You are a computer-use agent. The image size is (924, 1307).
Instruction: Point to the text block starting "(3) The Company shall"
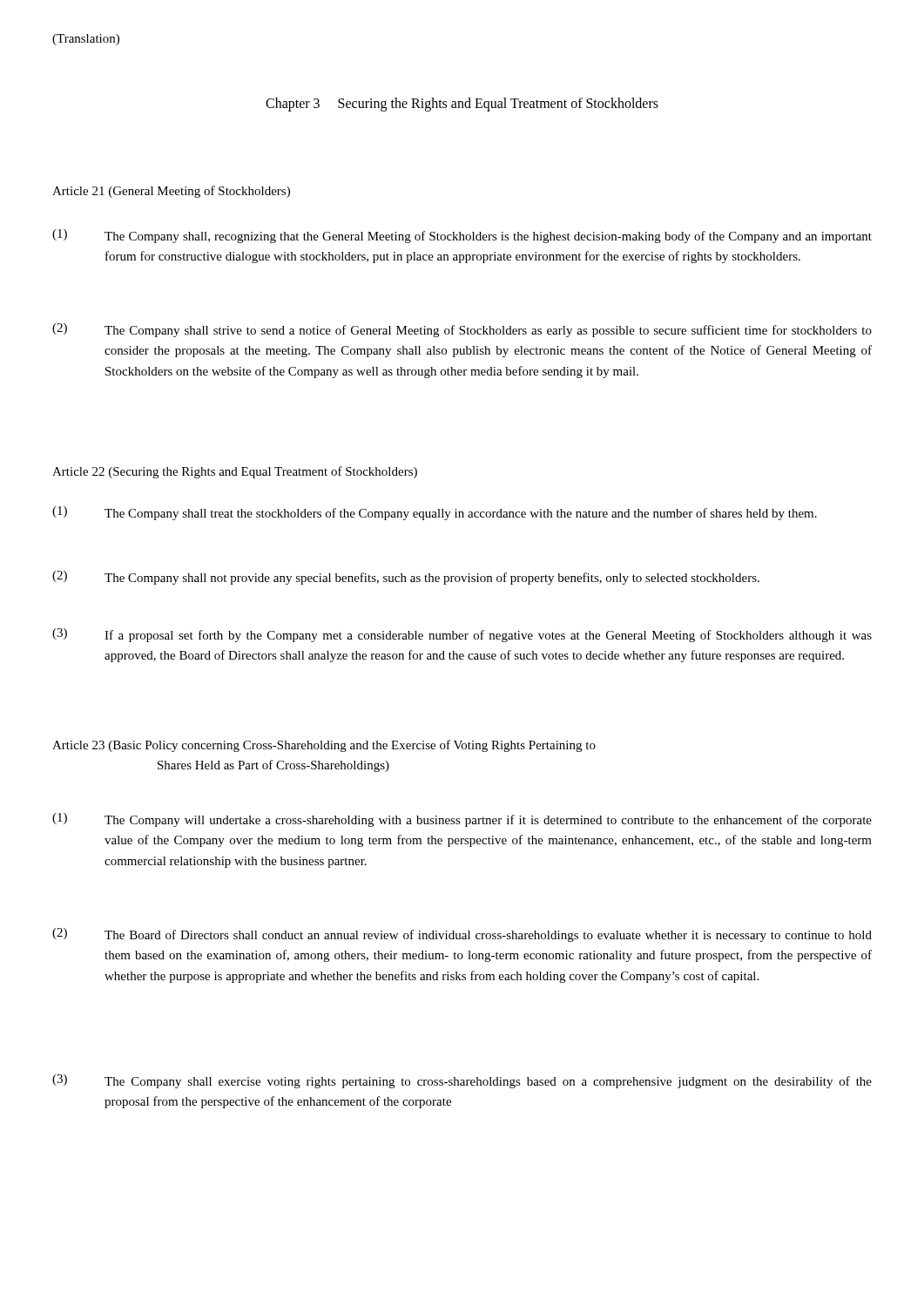point(462,1092)
